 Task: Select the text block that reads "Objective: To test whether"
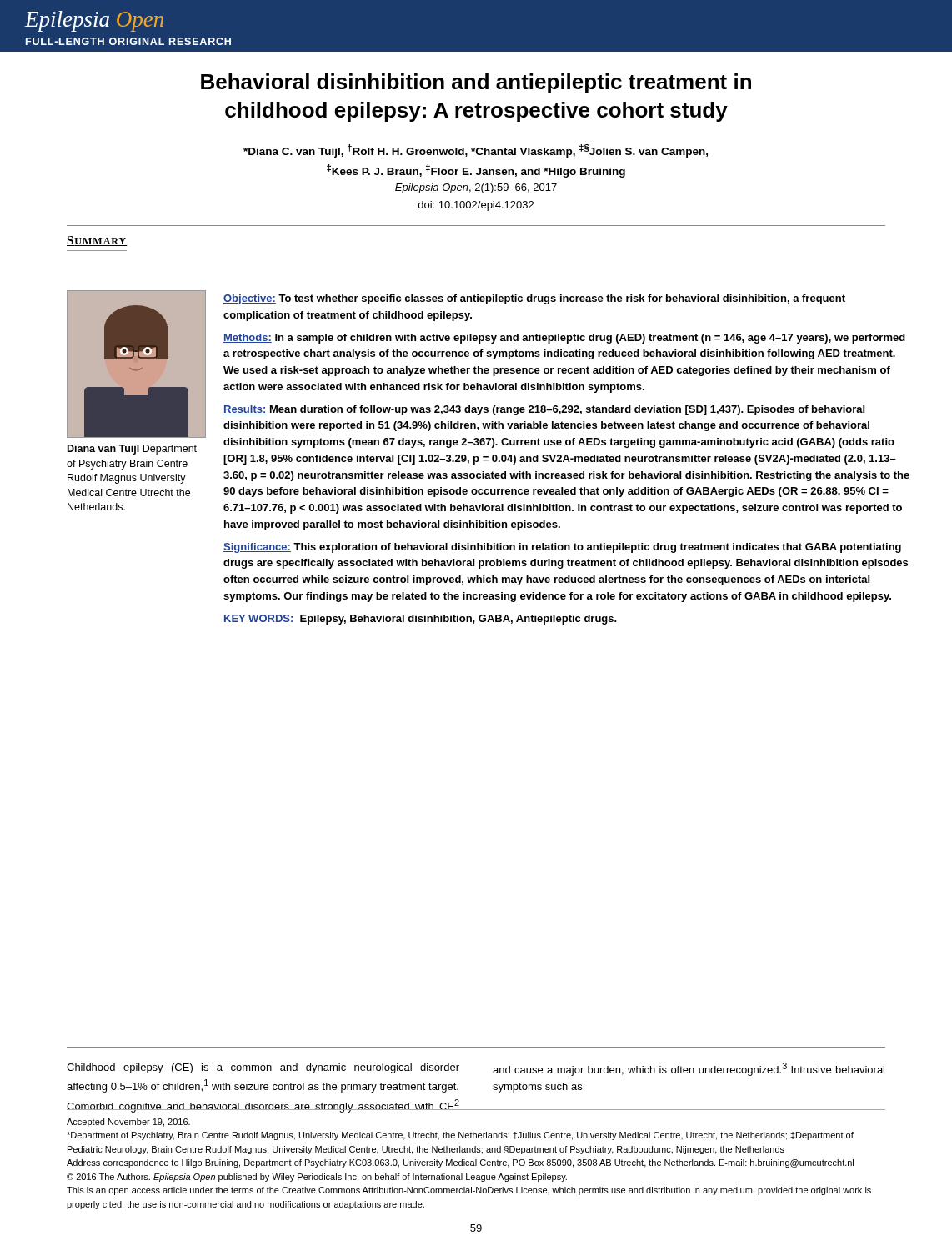567,458
